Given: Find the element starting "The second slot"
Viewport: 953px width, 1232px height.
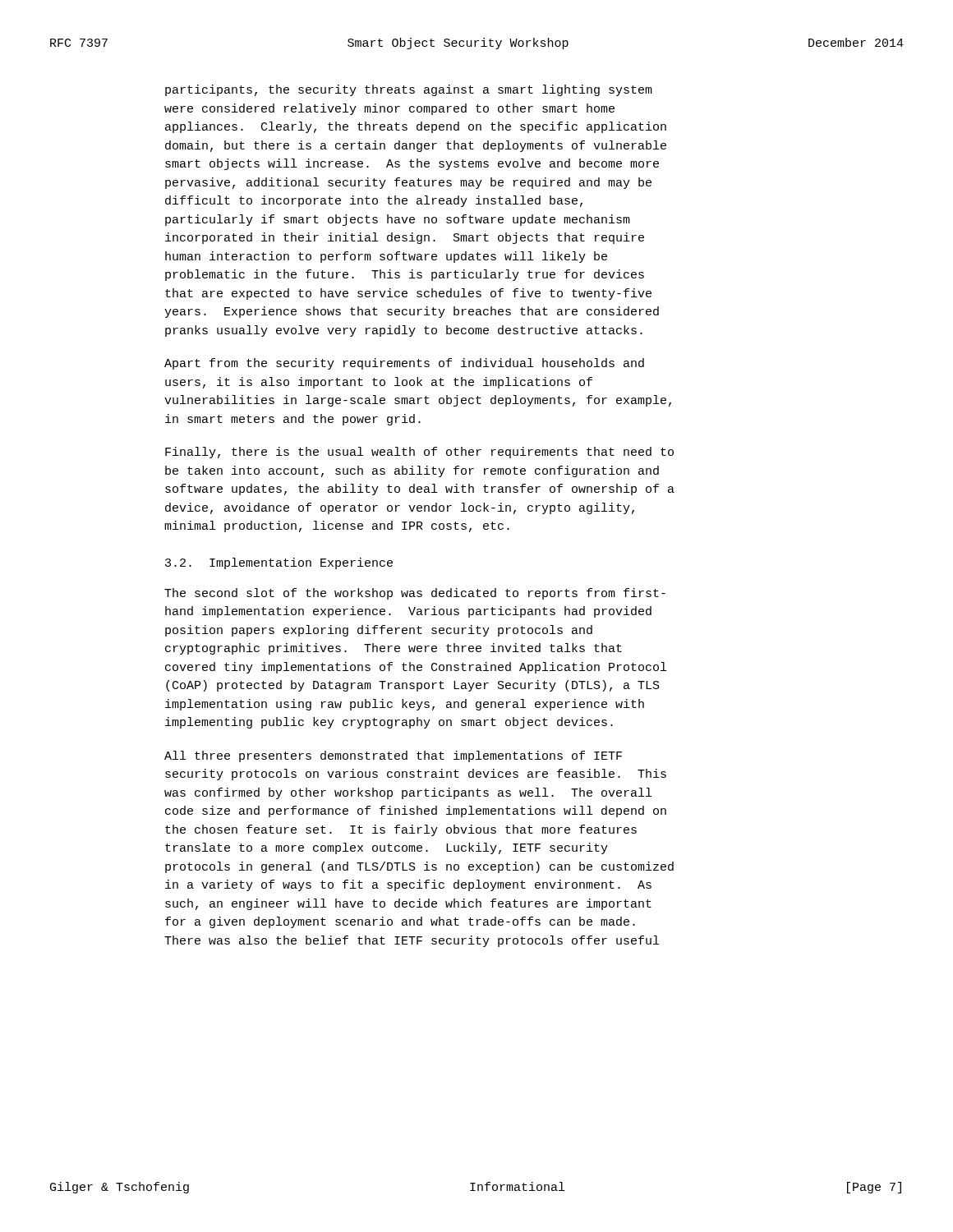Looking at the screenshot, I should [416, 659].
